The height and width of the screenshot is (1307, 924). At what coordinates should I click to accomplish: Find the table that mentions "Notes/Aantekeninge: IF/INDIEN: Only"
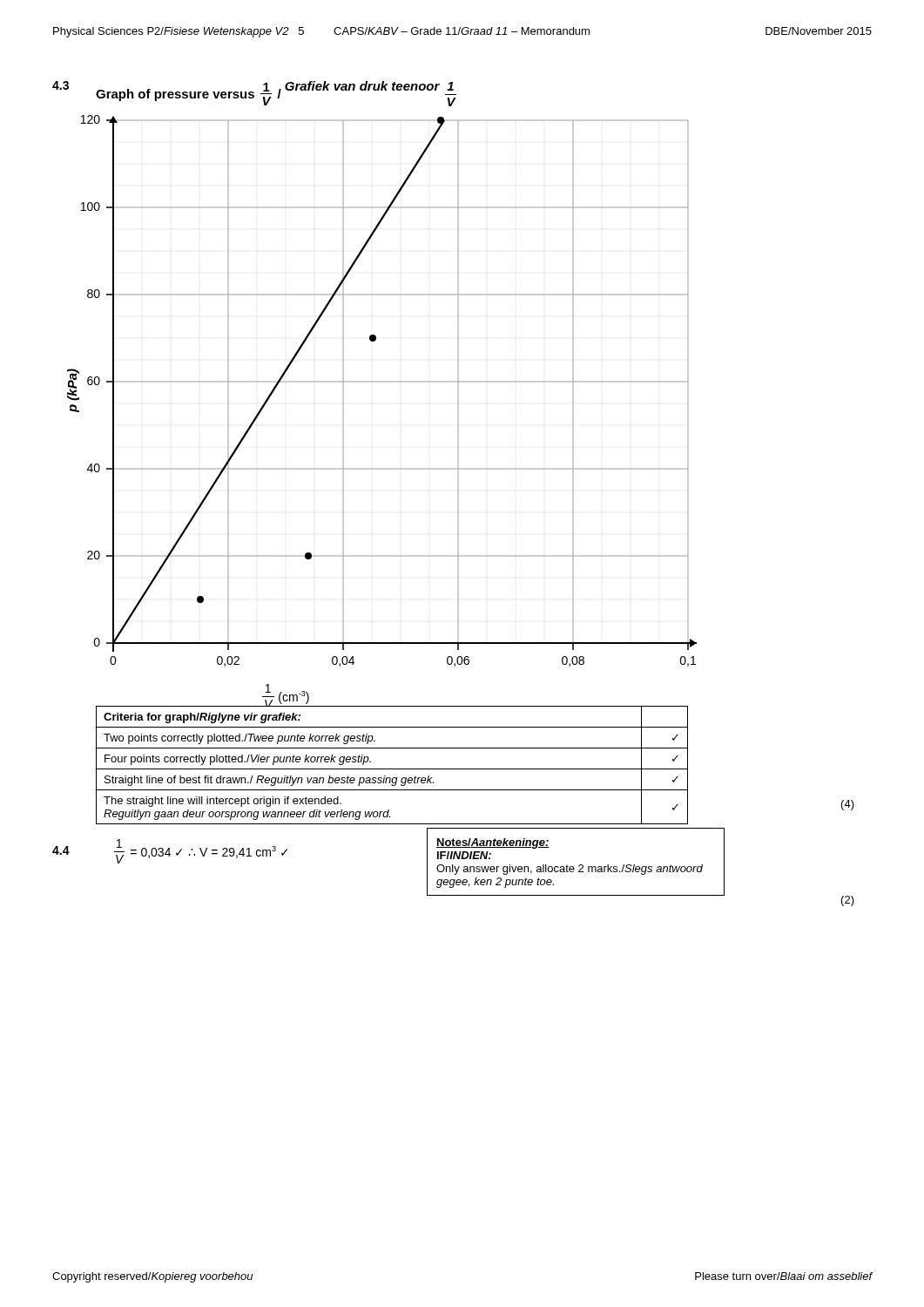coord(576,862)
